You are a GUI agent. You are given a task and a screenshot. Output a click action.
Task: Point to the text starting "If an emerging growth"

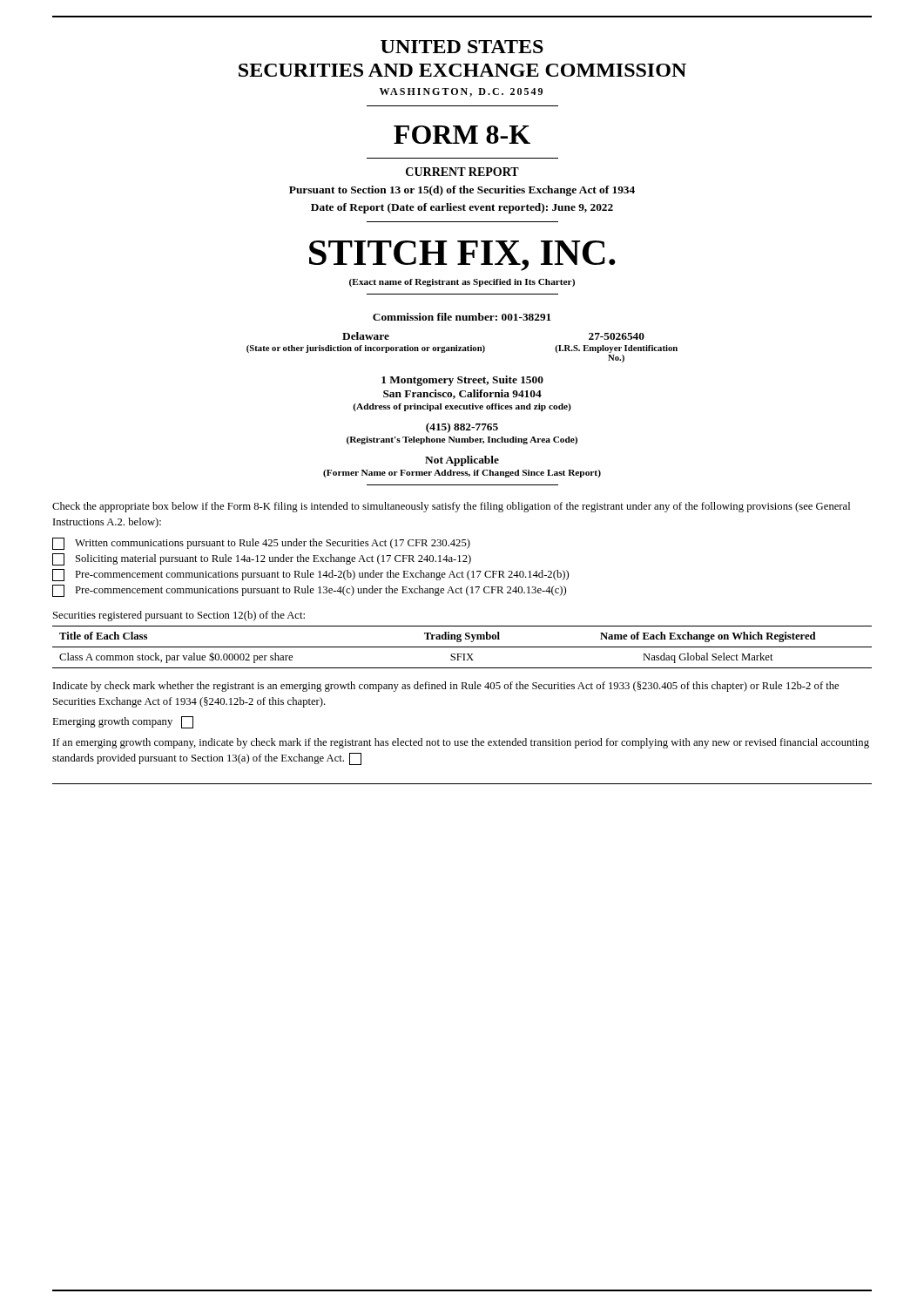click(x=461, y=751)
